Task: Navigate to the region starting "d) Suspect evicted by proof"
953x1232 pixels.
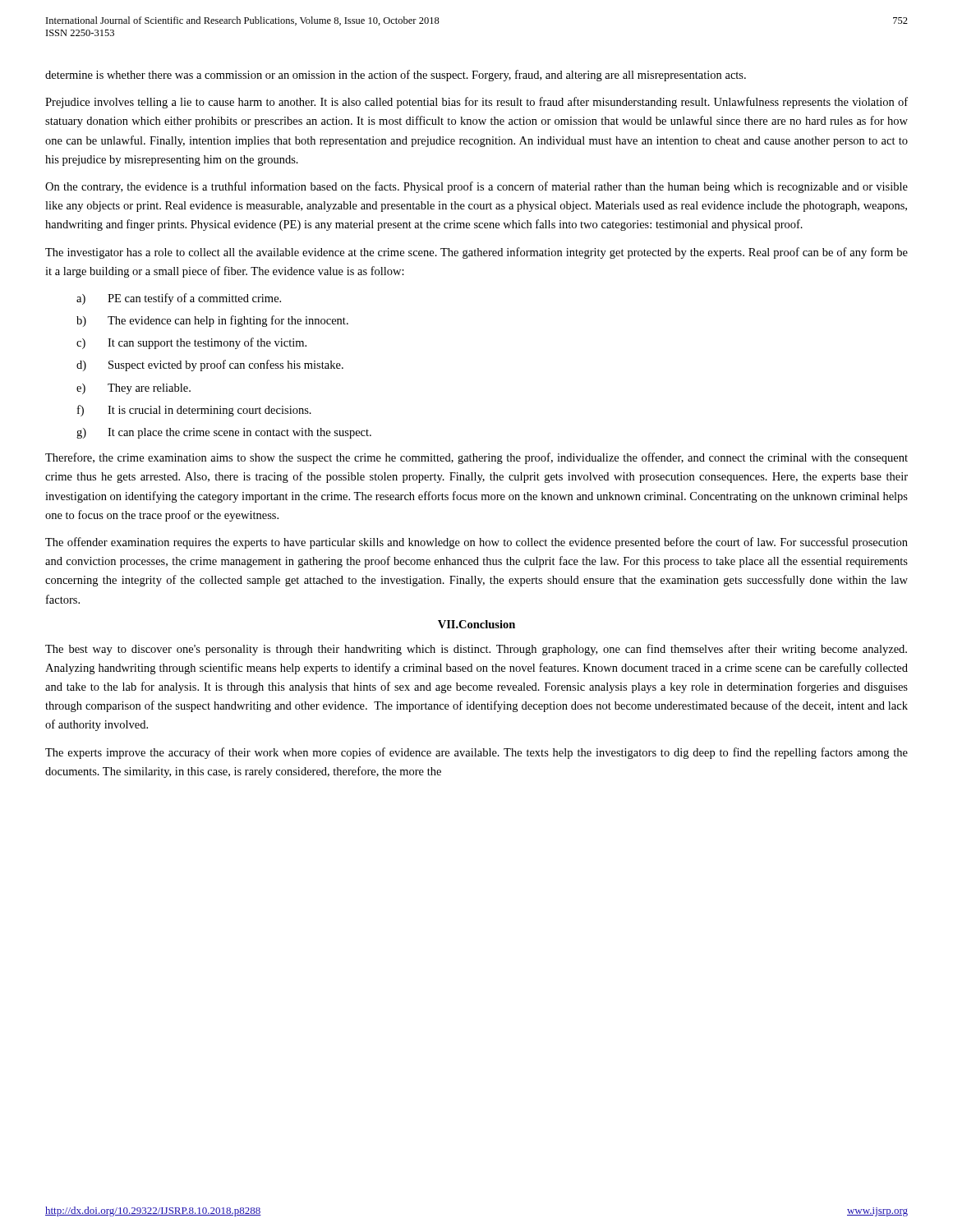Action: click(210, 365)
